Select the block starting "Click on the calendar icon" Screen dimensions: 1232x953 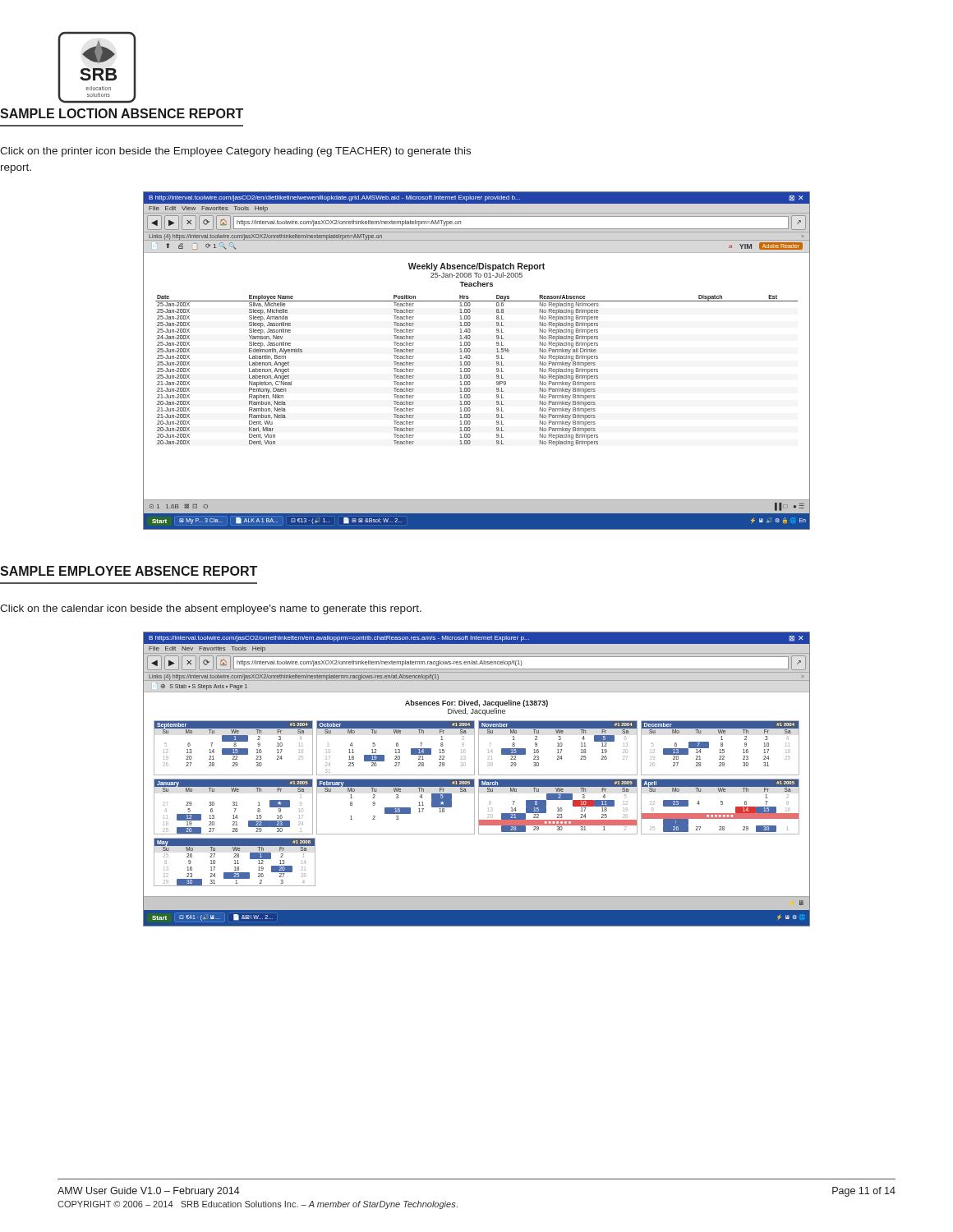tap(211, 608)
